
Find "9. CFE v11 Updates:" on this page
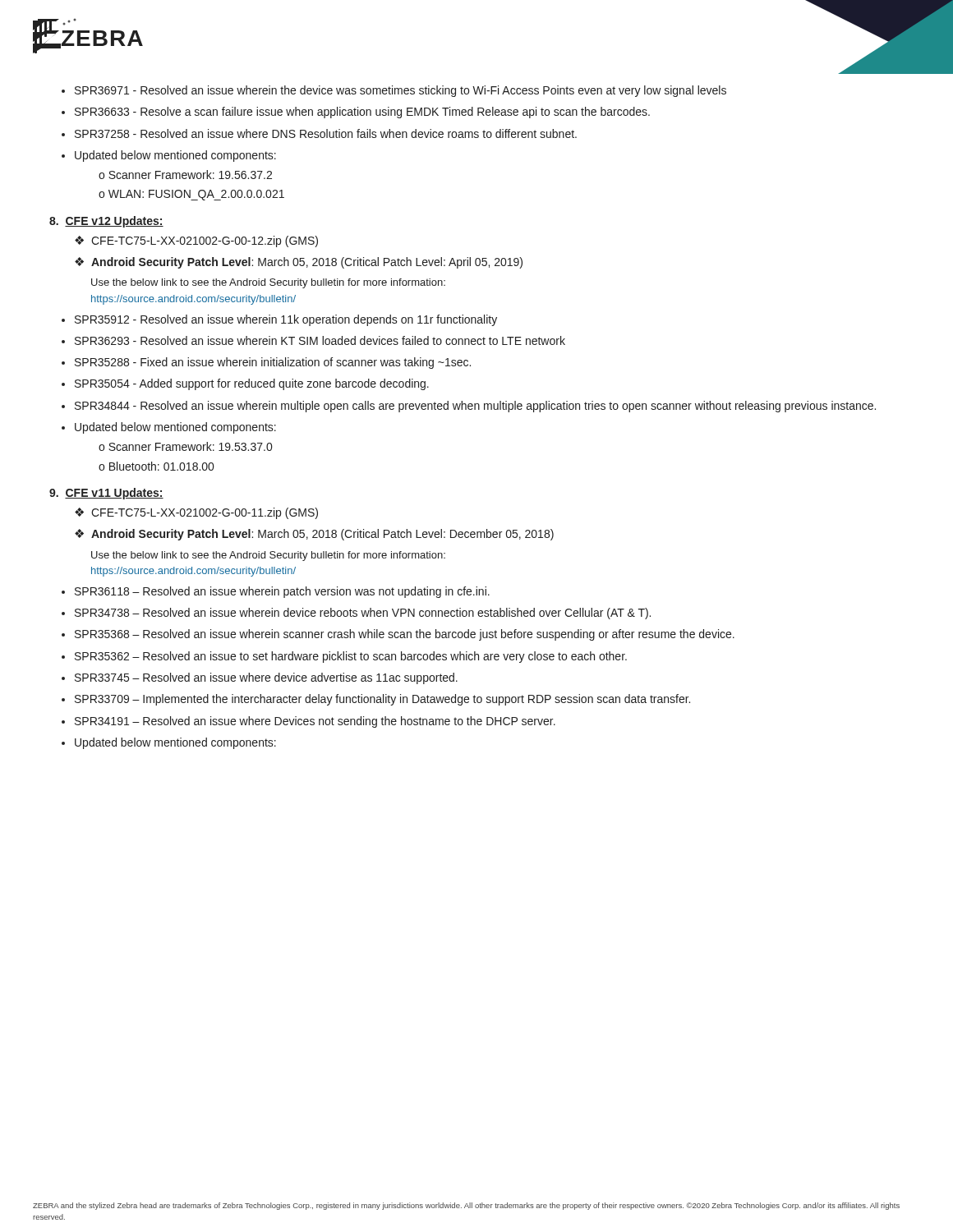tap(106, 493)
